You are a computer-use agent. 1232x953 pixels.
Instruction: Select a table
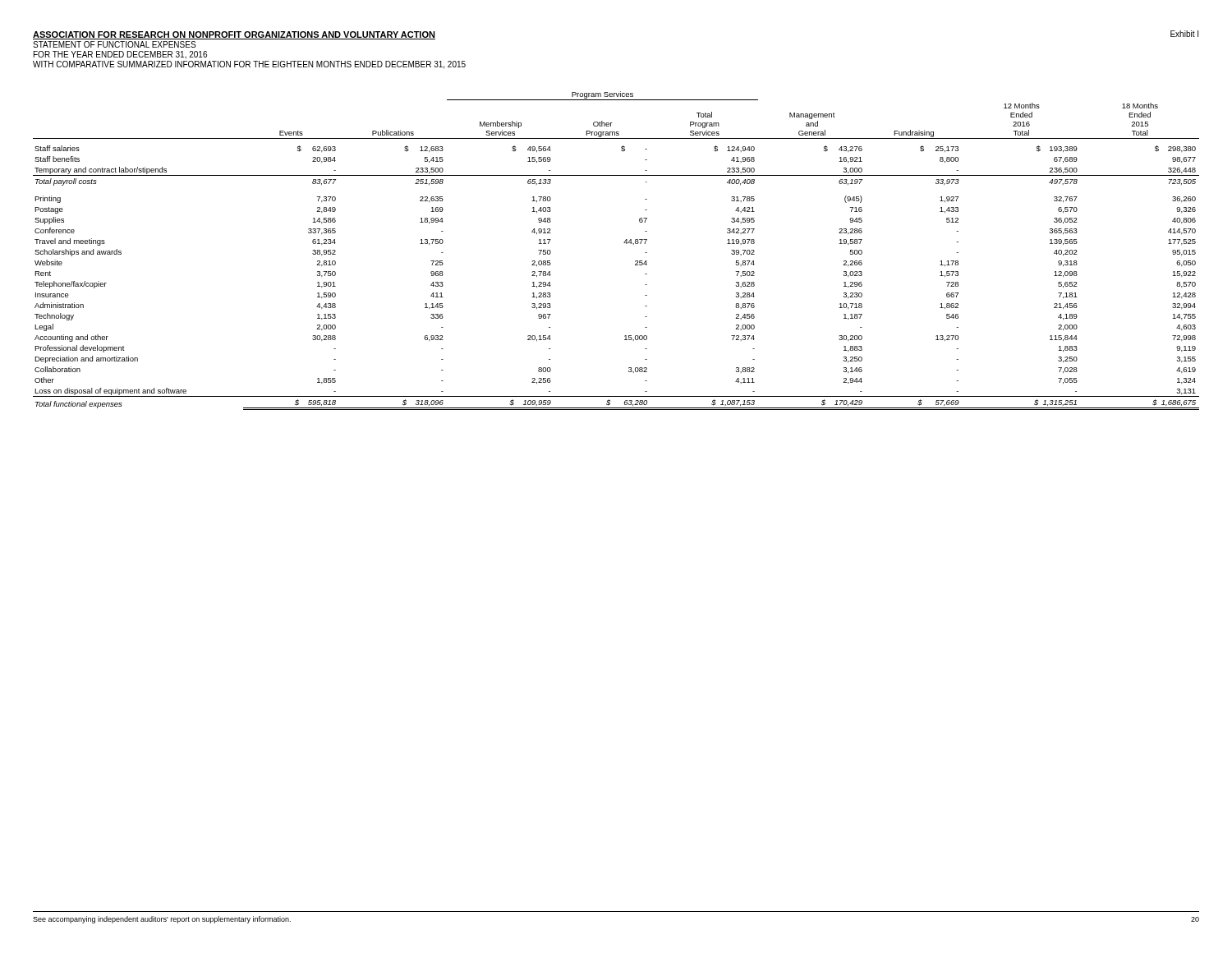click(x=616, y=249)
